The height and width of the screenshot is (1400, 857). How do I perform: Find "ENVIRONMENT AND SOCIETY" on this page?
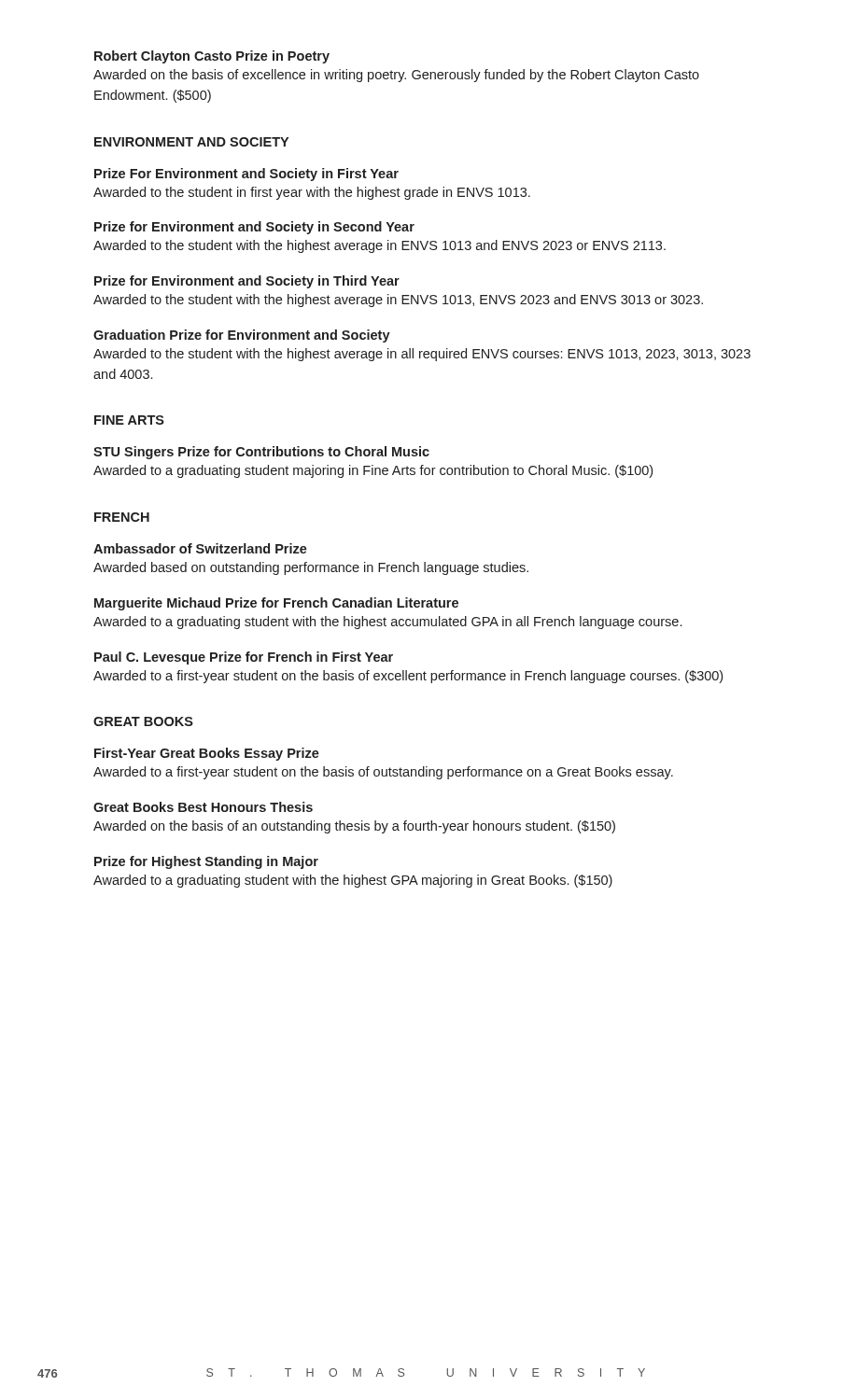click(x=191, y=141)
